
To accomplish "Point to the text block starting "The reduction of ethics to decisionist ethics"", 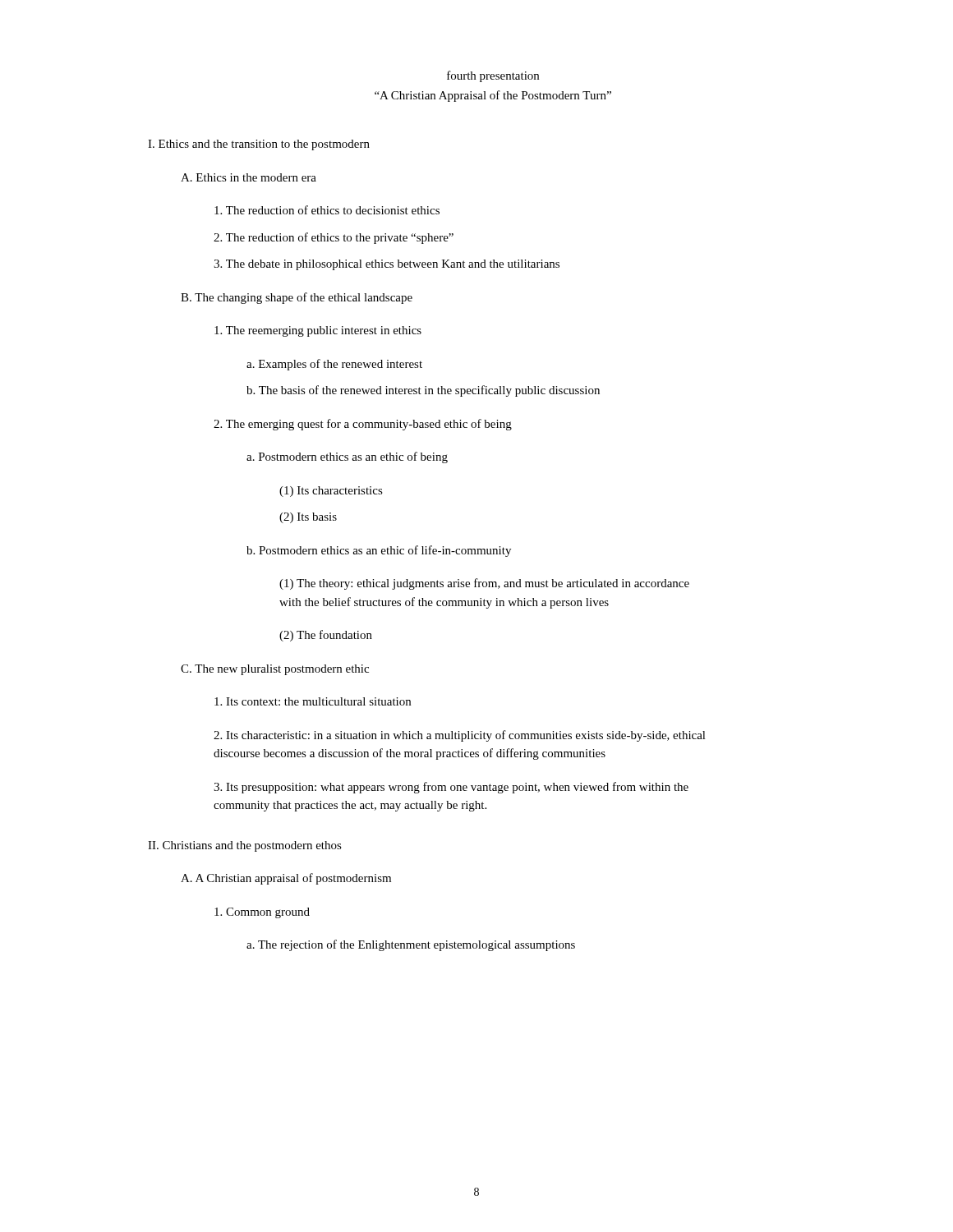I will 327,210.
